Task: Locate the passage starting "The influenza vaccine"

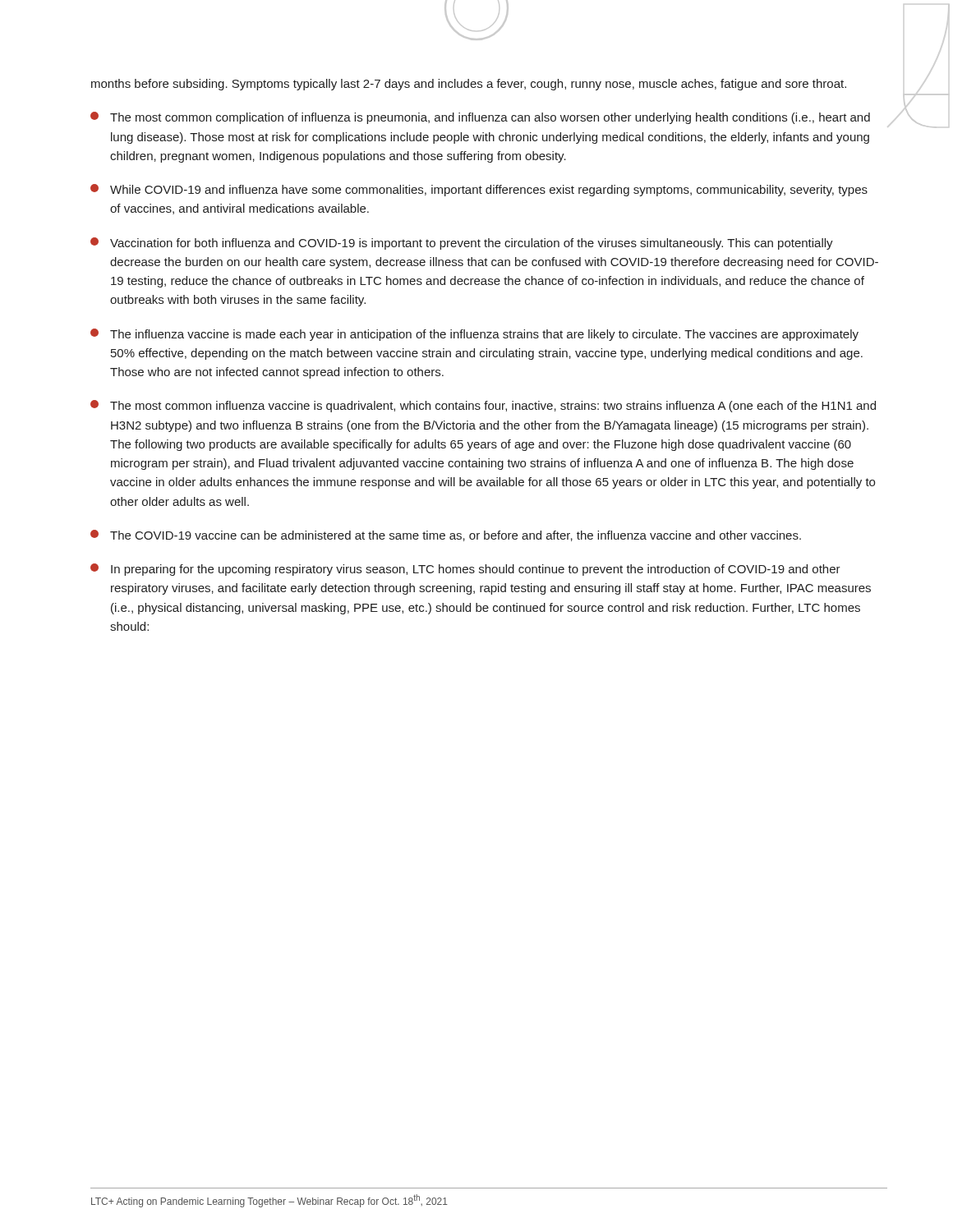Action: click(x=485, y=353)
